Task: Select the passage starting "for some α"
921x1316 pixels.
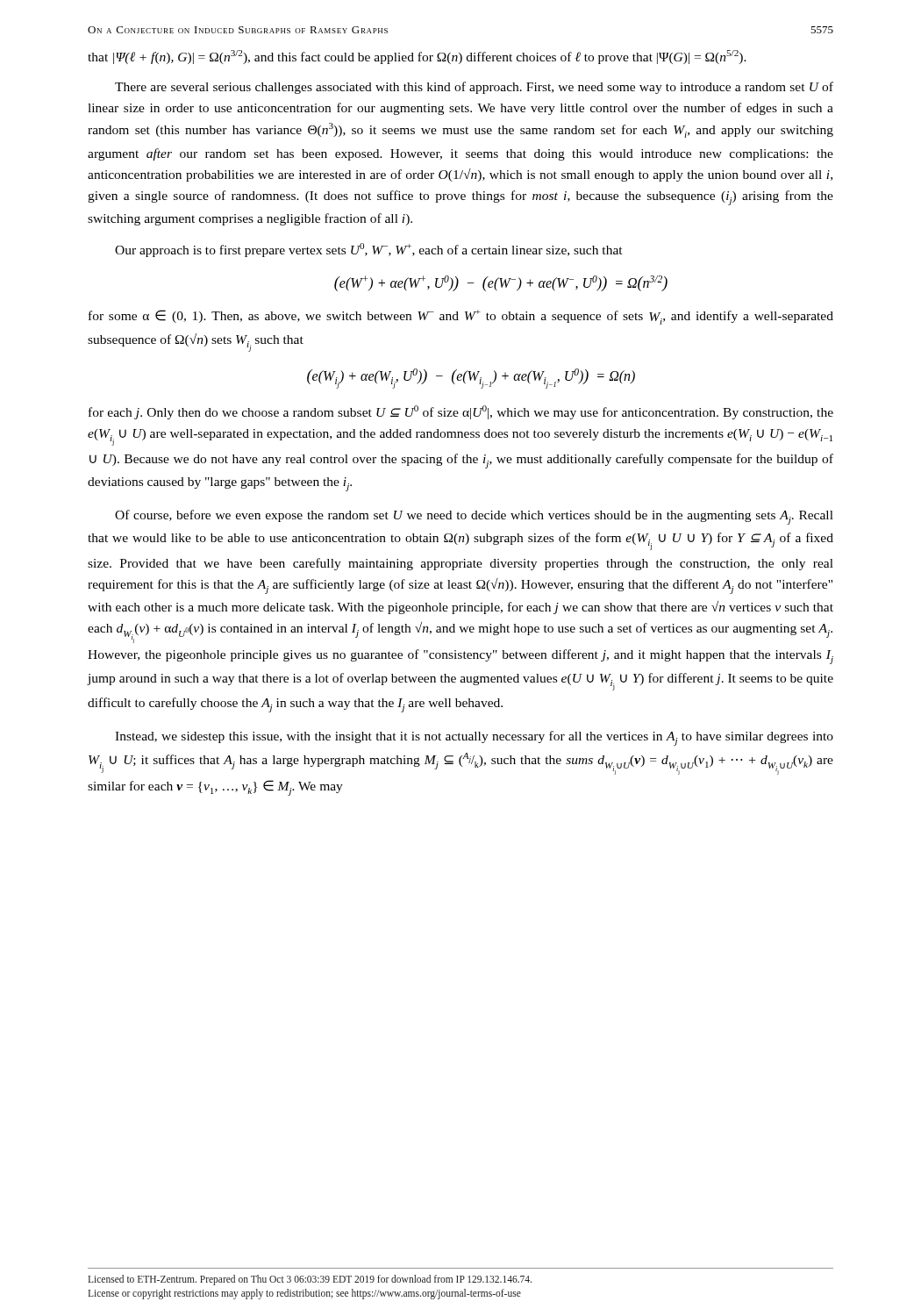Action: [460, 329]
